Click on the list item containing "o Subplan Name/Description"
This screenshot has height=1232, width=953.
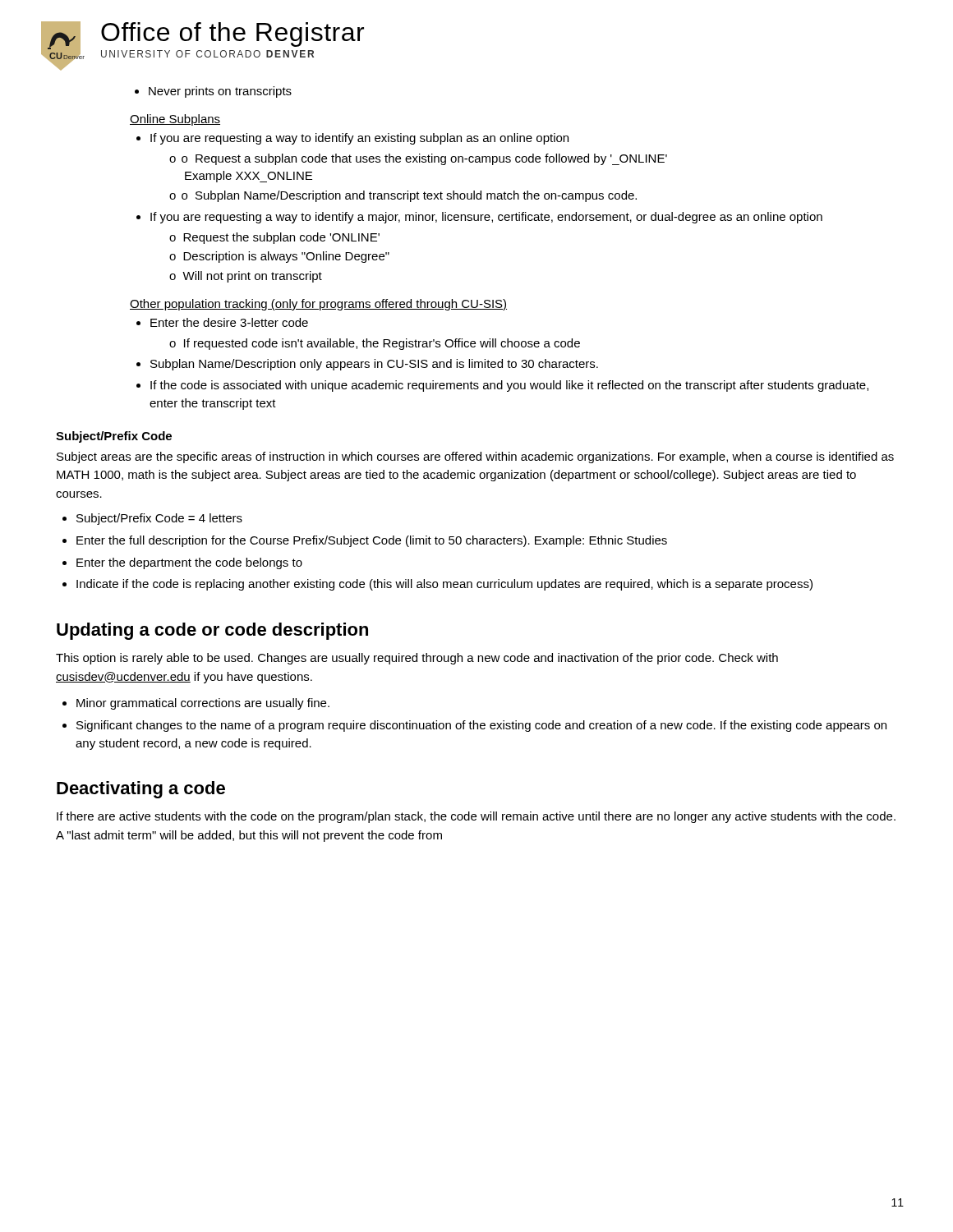(x=410, y=195)
